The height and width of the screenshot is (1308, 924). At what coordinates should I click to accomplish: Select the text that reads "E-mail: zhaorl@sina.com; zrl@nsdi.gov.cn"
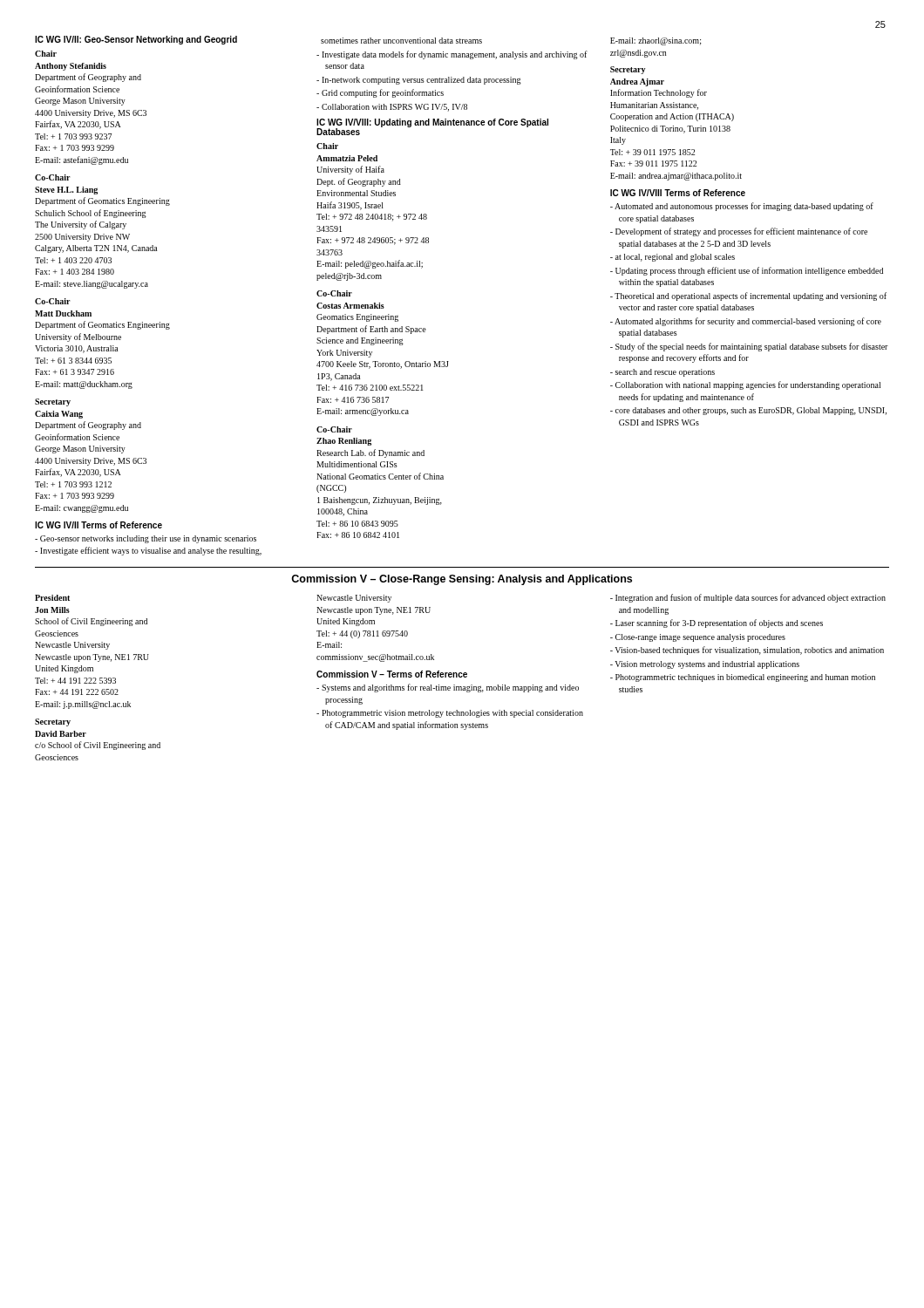(x=656, y=41)
